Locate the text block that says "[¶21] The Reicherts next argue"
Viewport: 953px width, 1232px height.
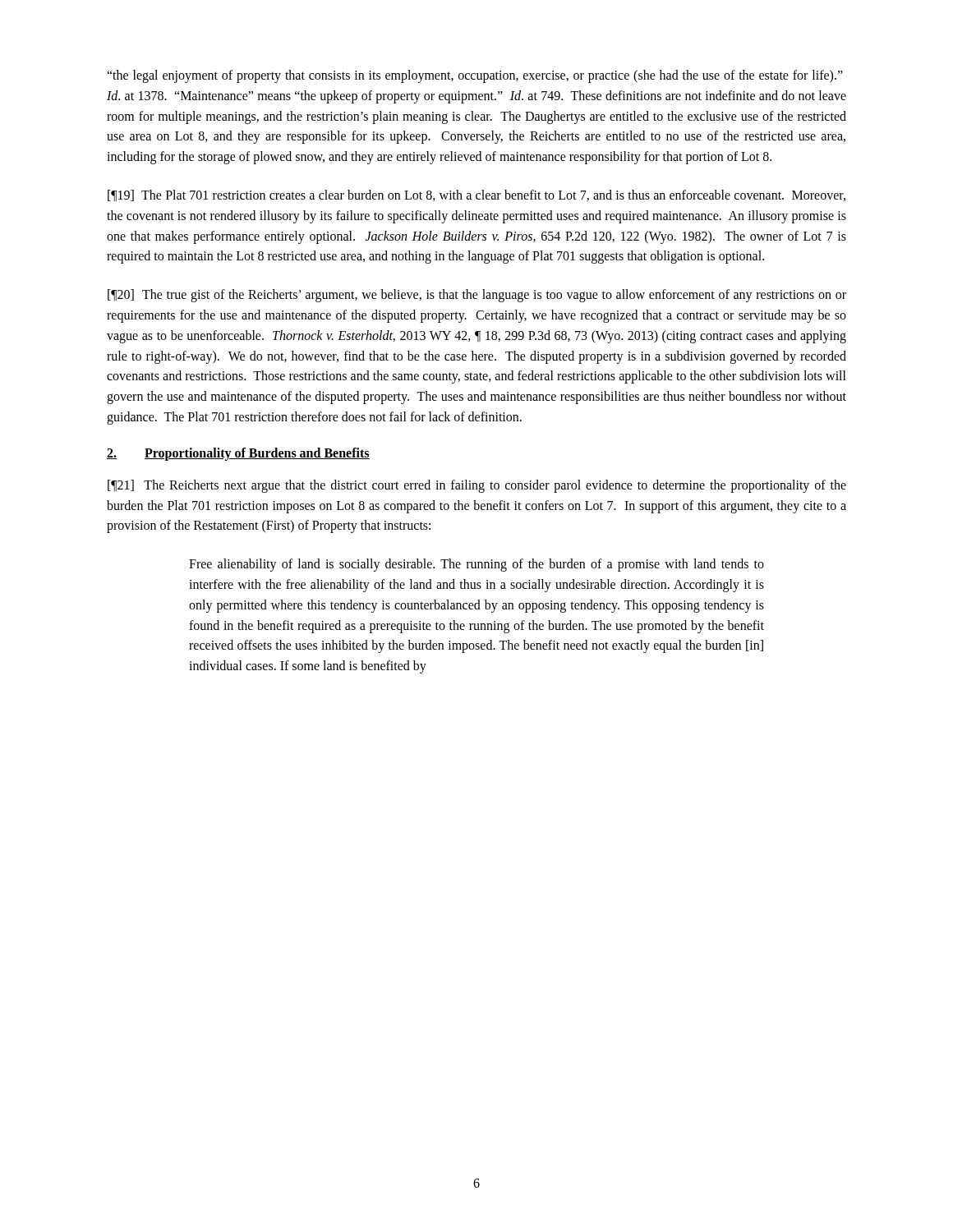click(476, 505)
